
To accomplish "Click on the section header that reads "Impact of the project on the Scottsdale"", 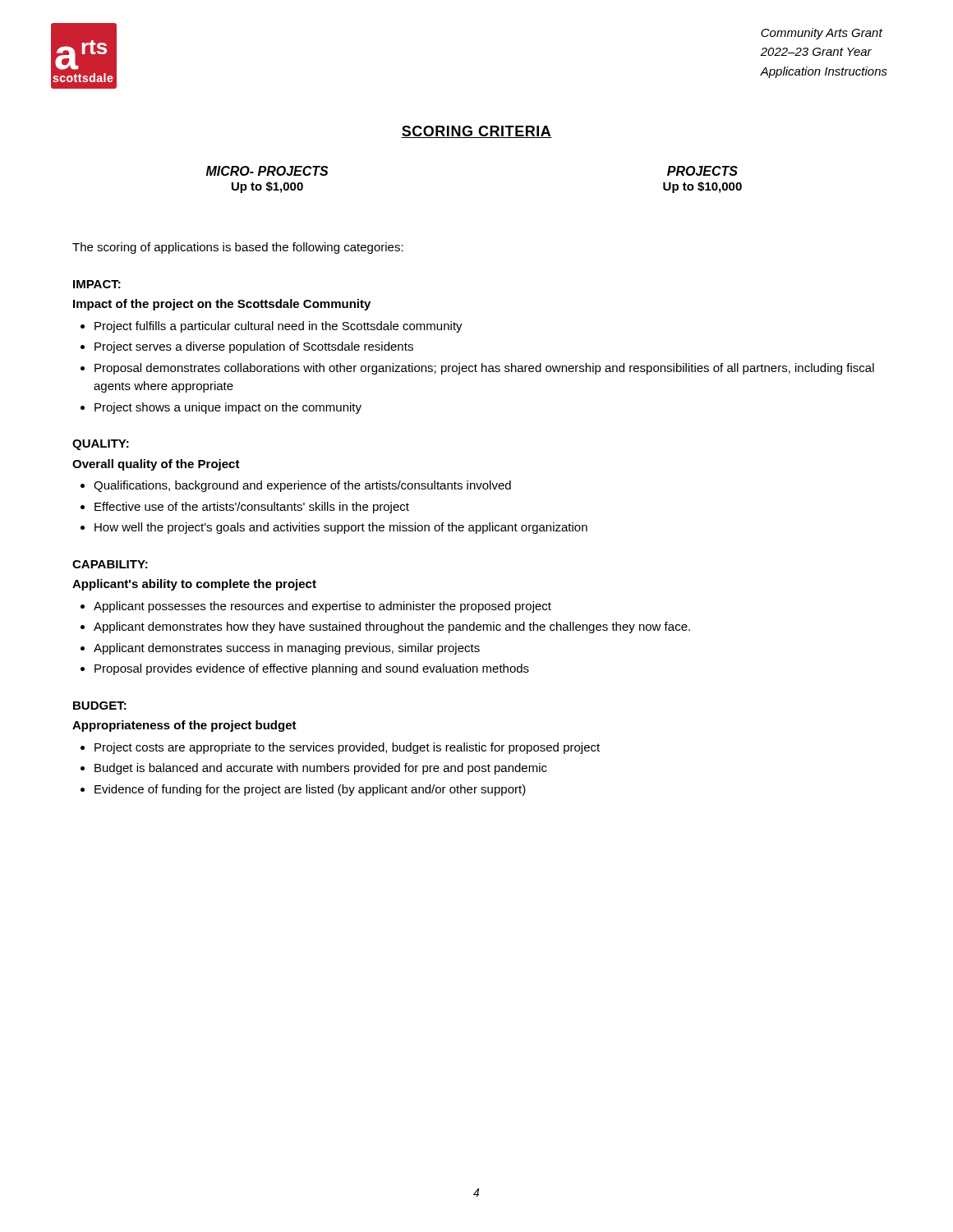I will click(x=222, y=304).
